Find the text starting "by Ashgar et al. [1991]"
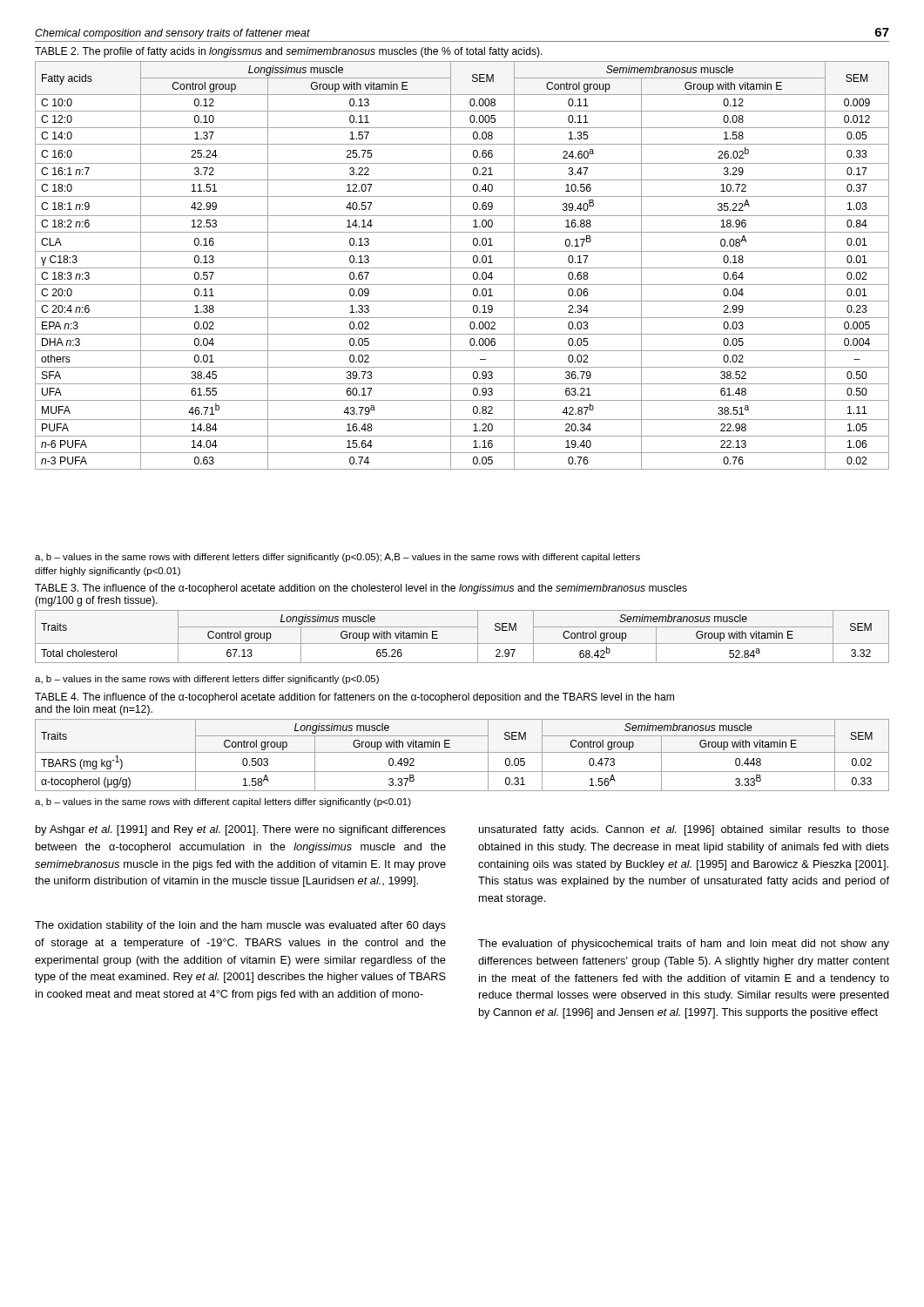This screenshot has width=924, height=1307. tap(240, 855)
